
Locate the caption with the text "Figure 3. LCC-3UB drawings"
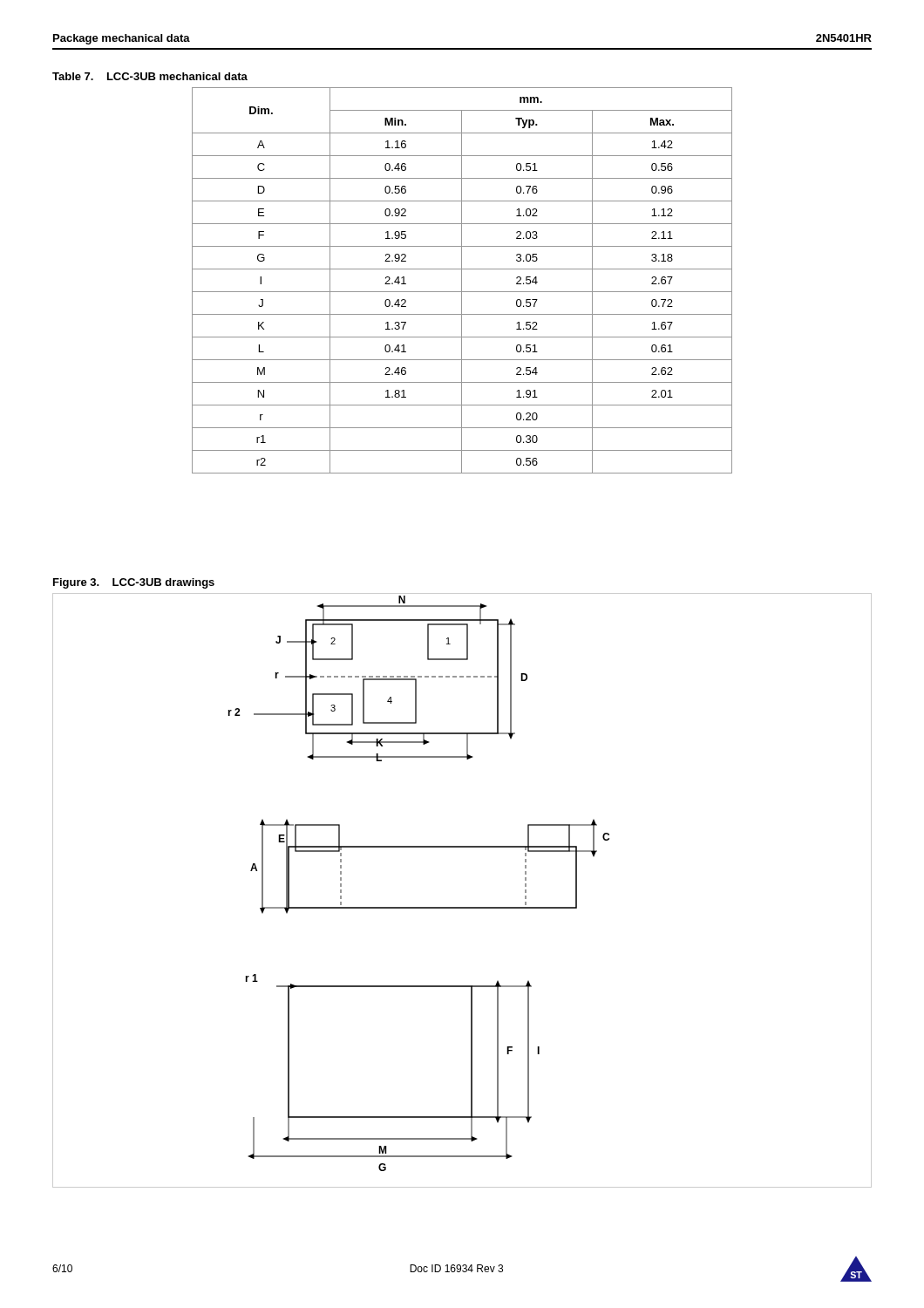coord(134,582)
